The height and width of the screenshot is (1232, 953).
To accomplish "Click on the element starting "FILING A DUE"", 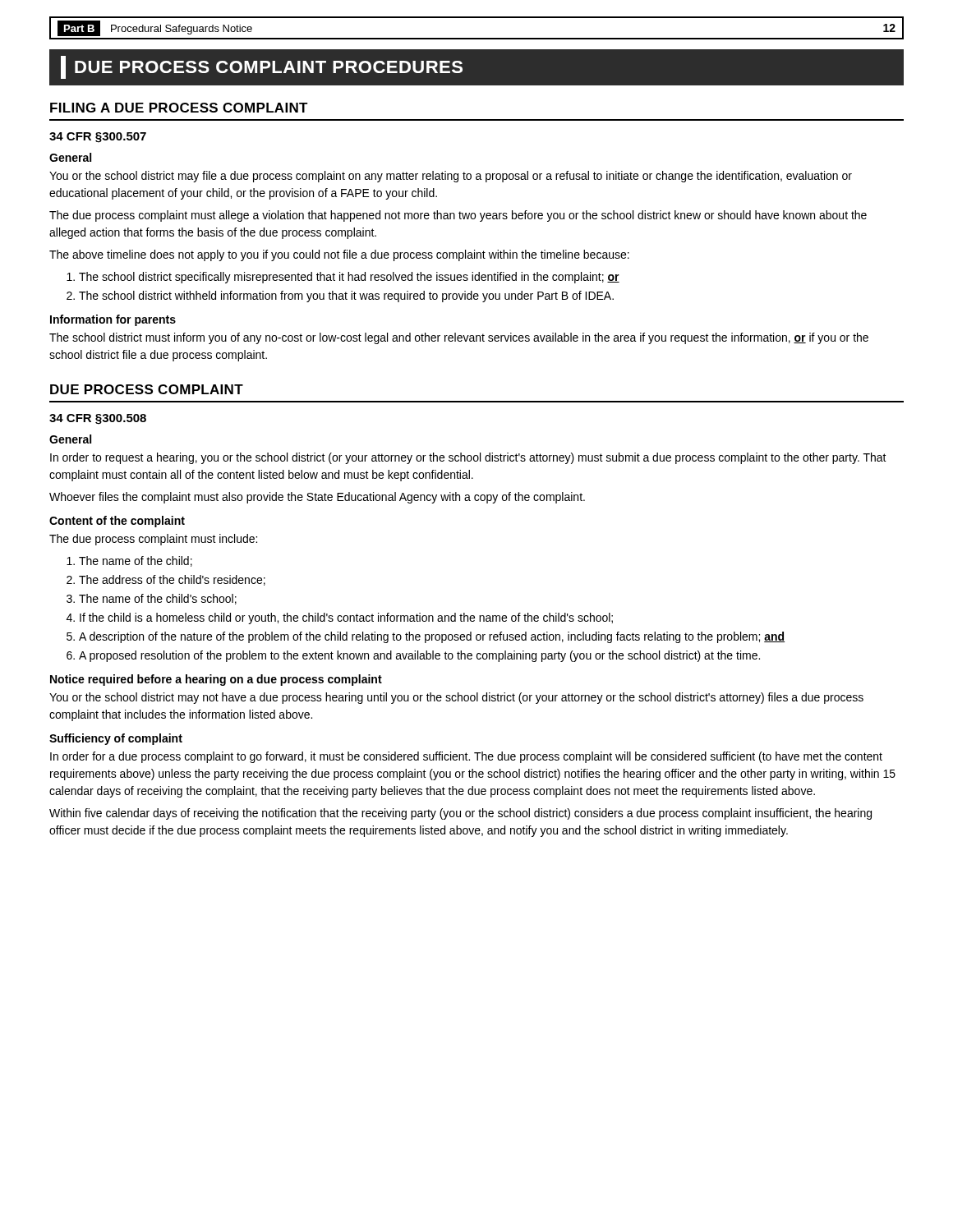I will [x=179, y=108].
